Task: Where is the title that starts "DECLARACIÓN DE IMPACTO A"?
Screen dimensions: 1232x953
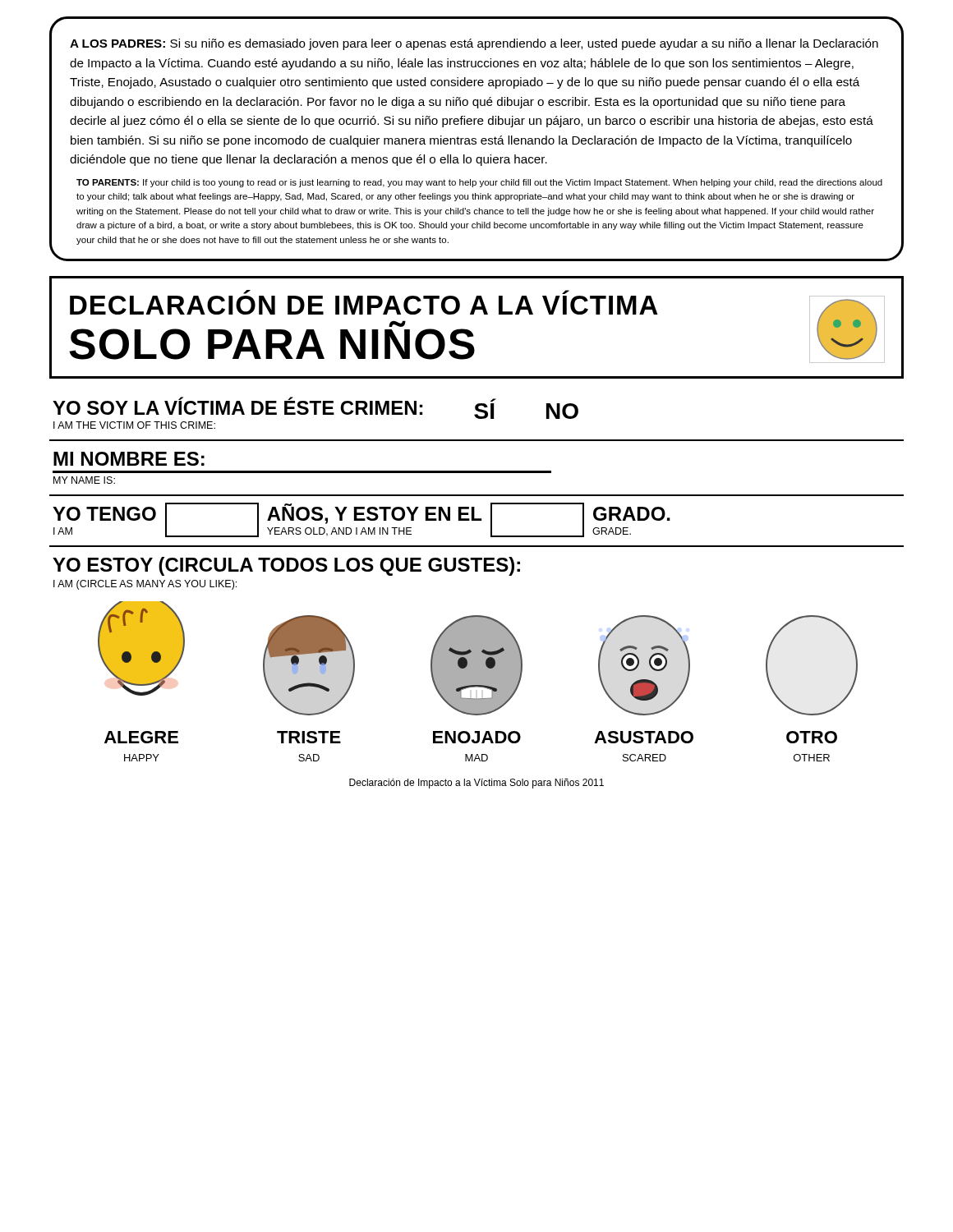Action: pyautogui.click(x=476, y=329)
